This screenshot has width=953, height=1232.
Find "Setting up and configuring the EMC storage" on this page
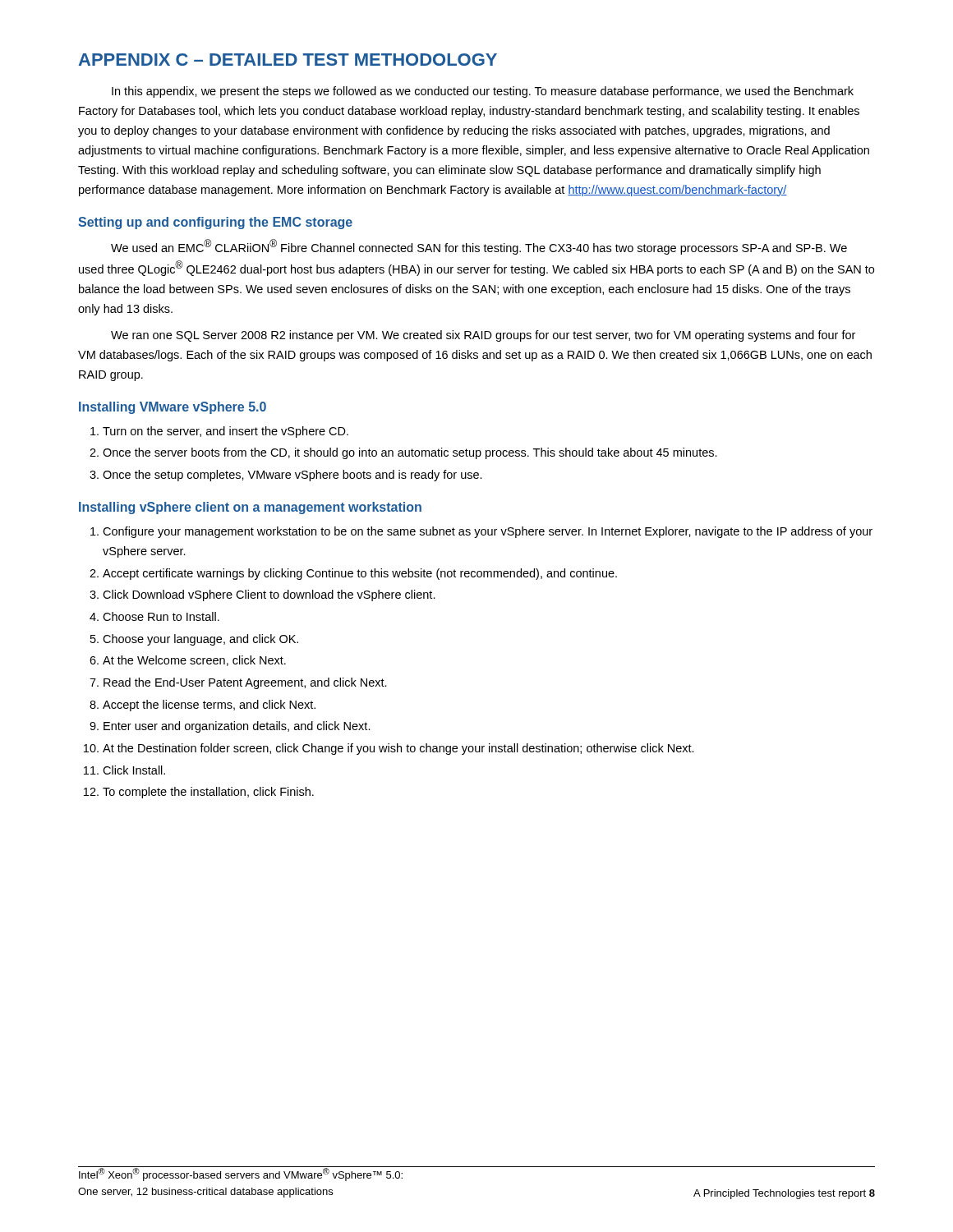point(215,222)
